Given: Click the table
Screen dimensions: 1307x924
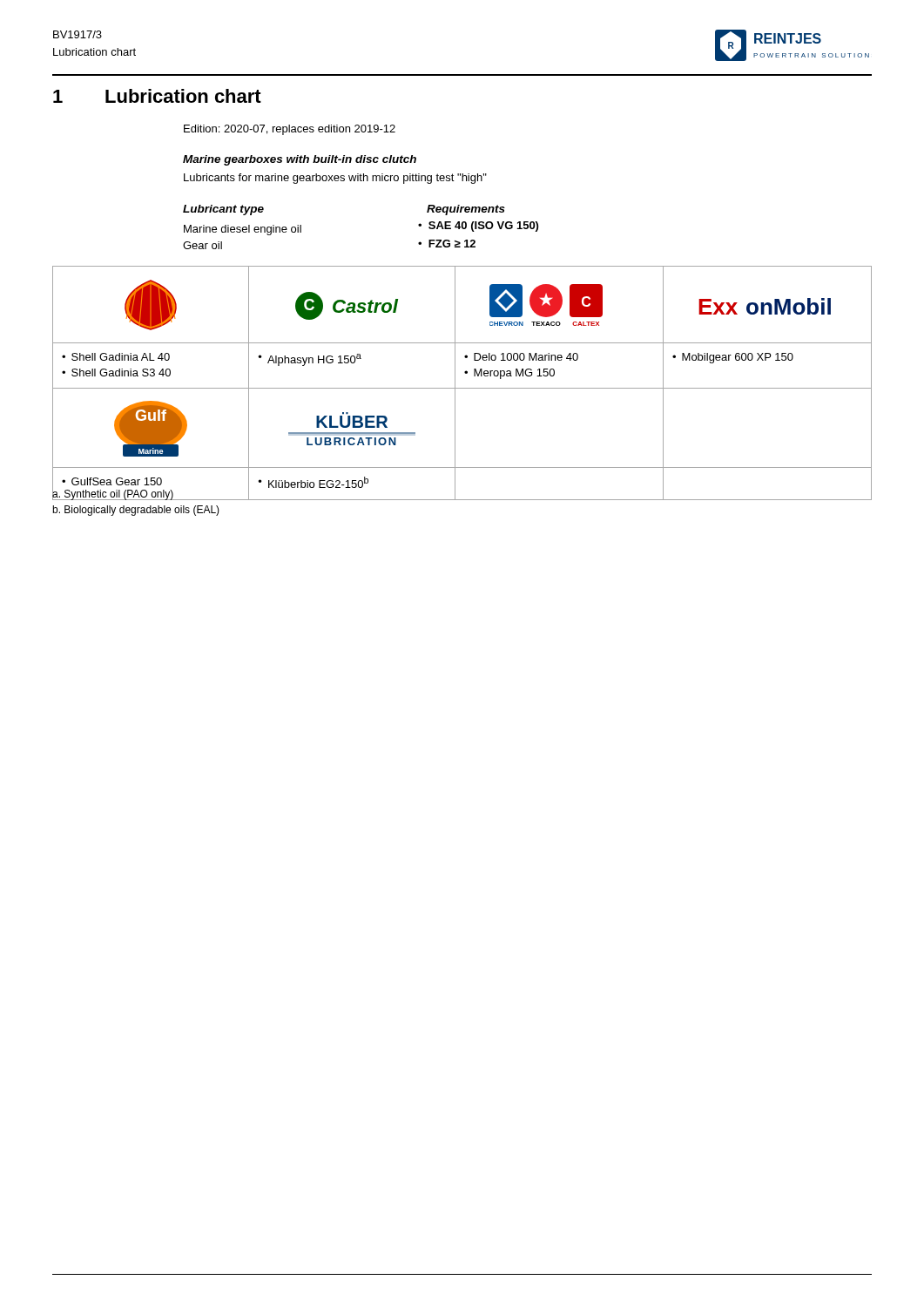Looking at the screenshot, I should [462, 383].
